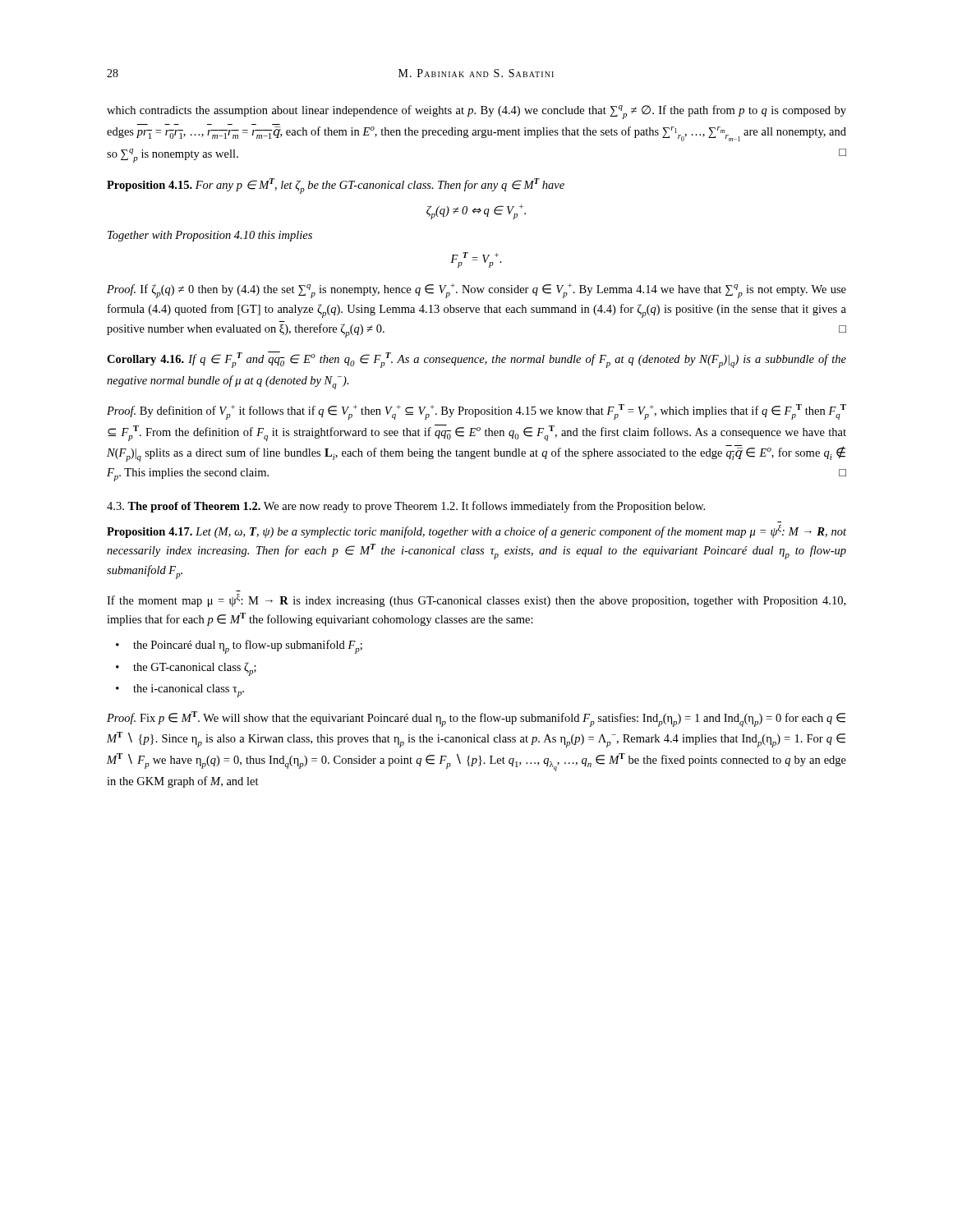Find the block starting "the Poincaré dual ηp to flow-up submanifold Fp;"
953x1232 pixels.
(248, 646)
